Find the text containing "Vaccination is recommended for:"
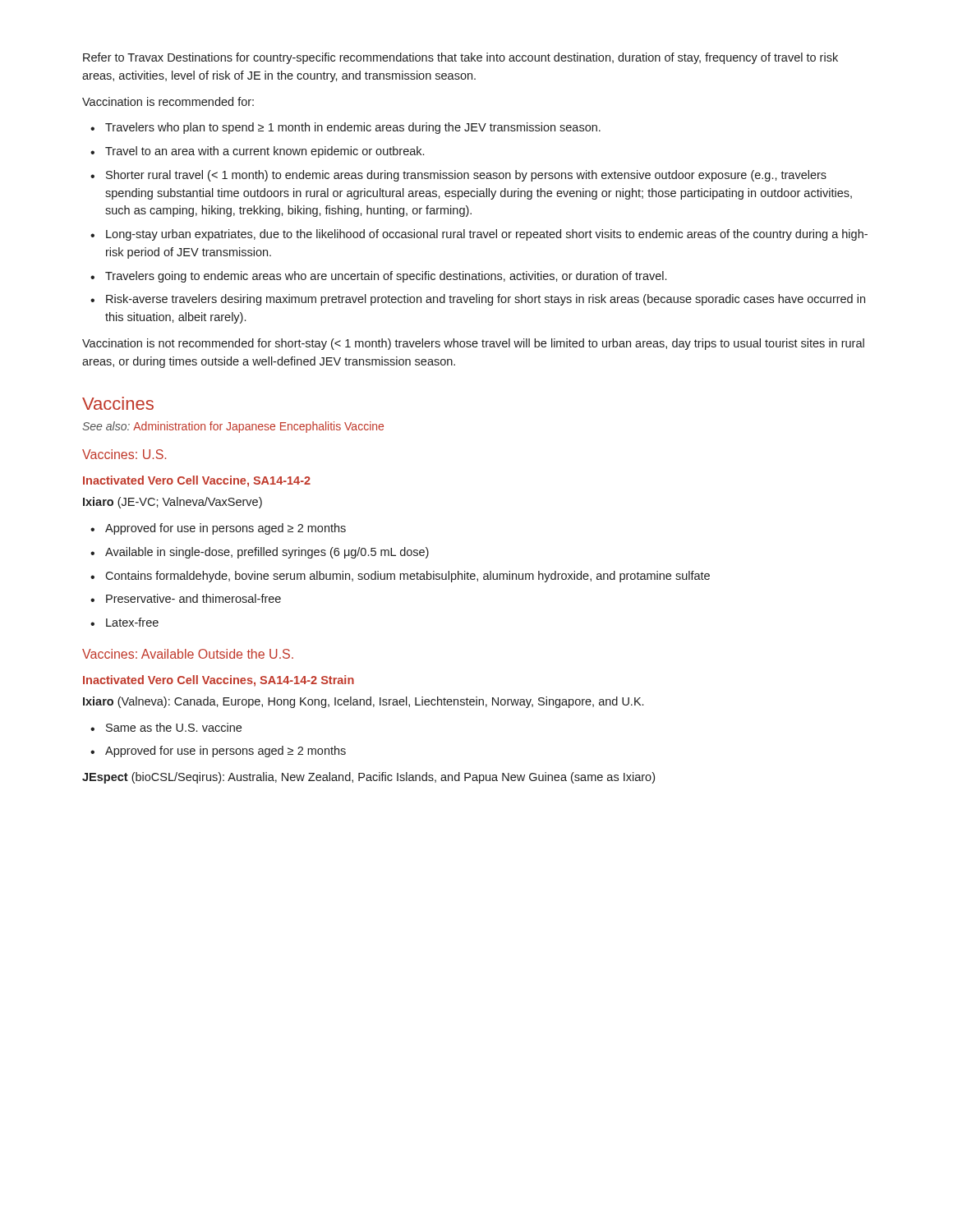This screenshot has width=953, height=1232. click(x=168, y=101)
